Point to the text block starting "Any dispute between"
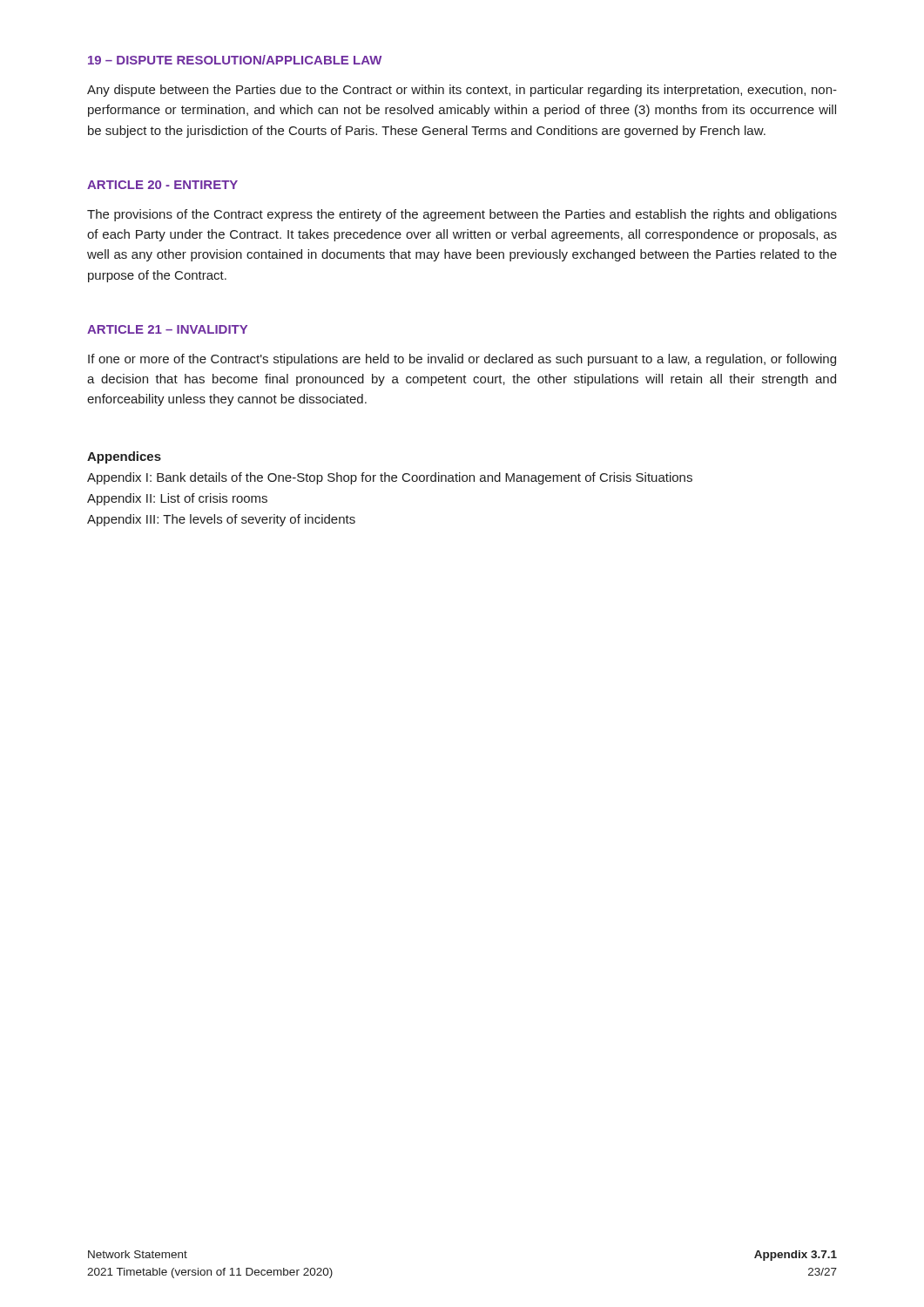This screenshot has width=924, height=1307. [x=462, y=110]
